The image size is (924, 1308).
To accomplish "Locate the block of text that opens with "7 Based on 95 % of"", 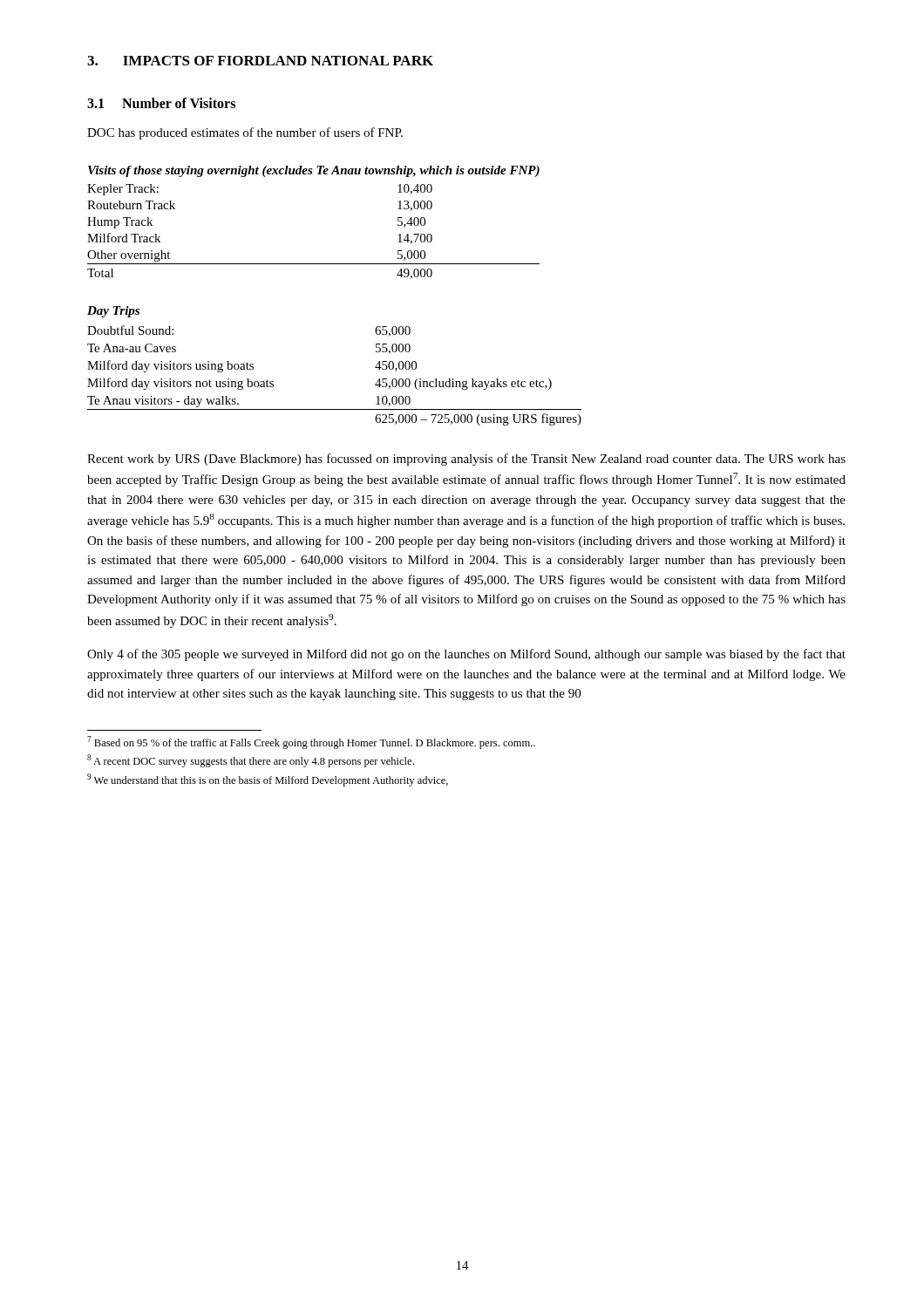I will point(466,743).
